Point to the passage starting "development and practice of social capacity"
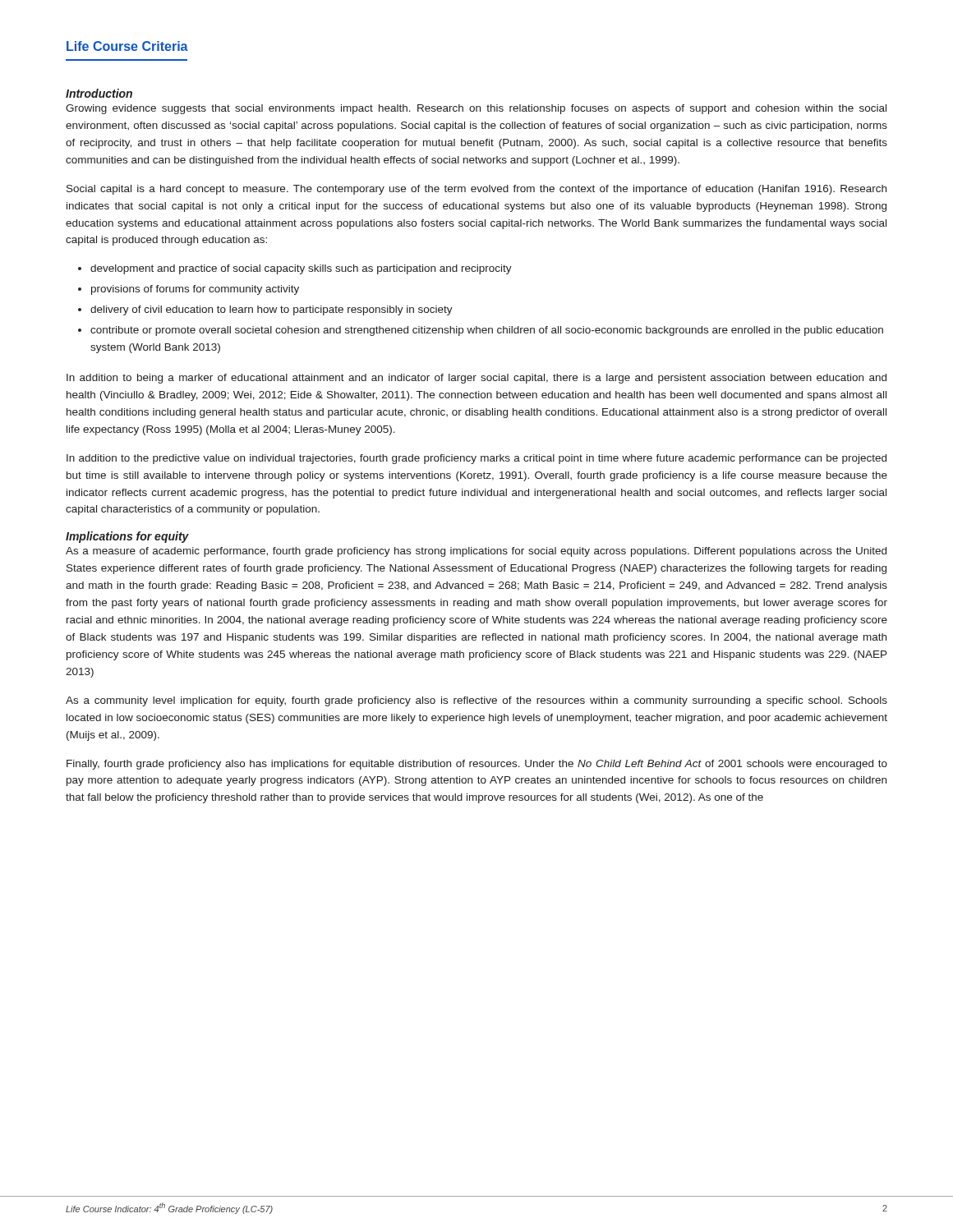The image size is (953, 1232). (301, 268)
